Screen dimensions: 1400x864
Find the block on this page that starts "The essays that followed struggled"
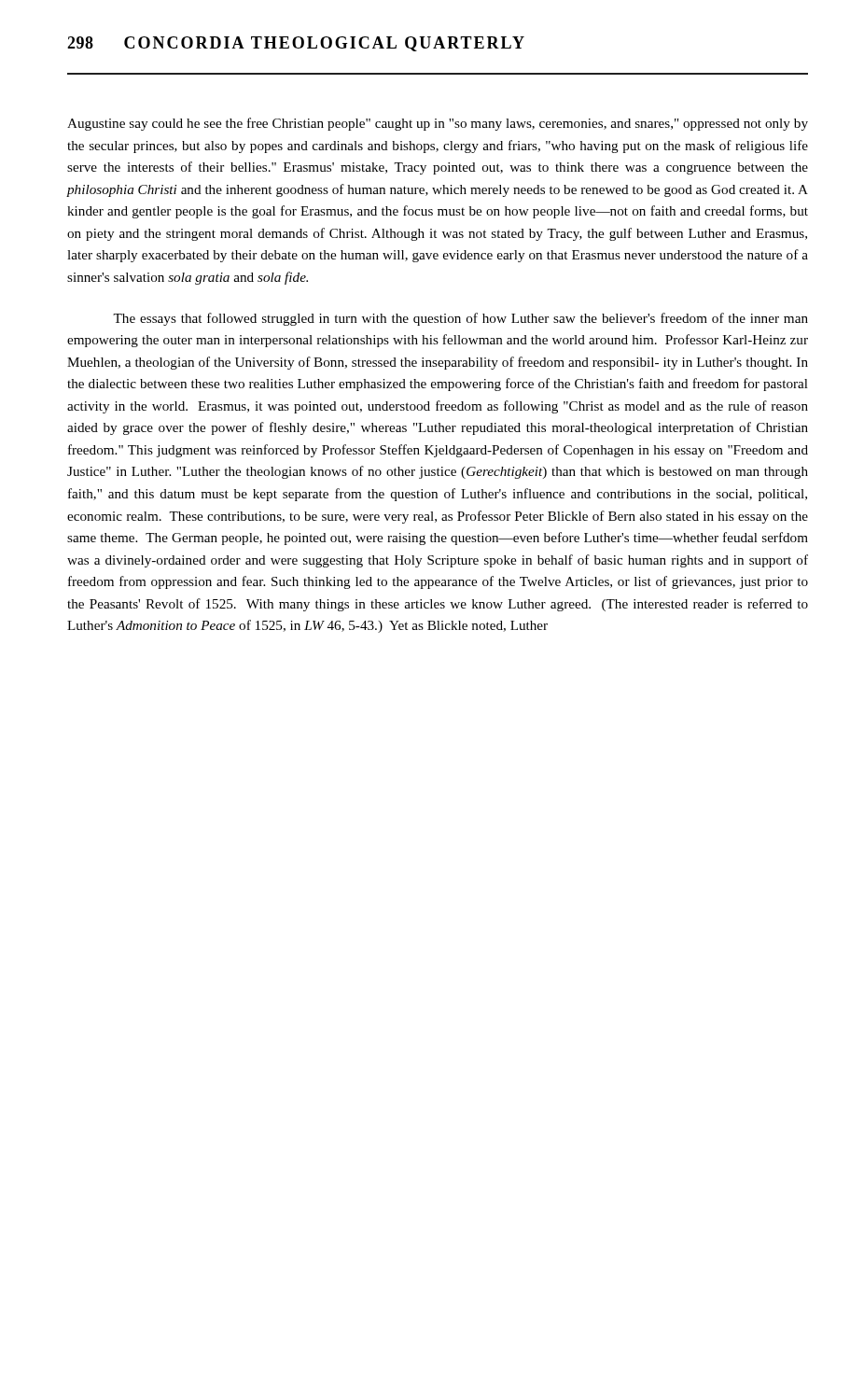(x=438, y=471)
